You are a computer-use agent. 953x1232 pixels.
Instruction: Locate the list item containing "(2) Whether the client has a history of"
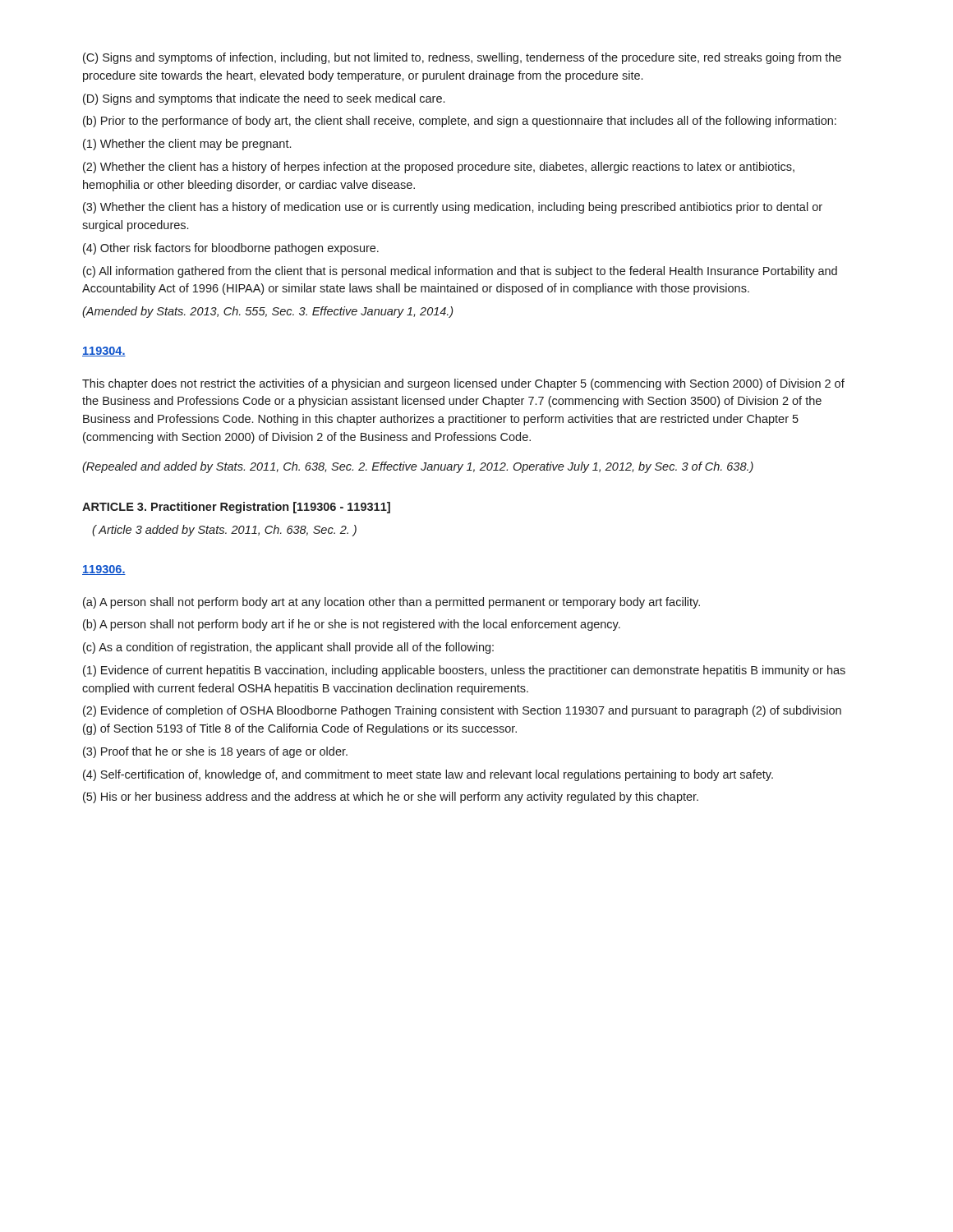pos(439,175)
